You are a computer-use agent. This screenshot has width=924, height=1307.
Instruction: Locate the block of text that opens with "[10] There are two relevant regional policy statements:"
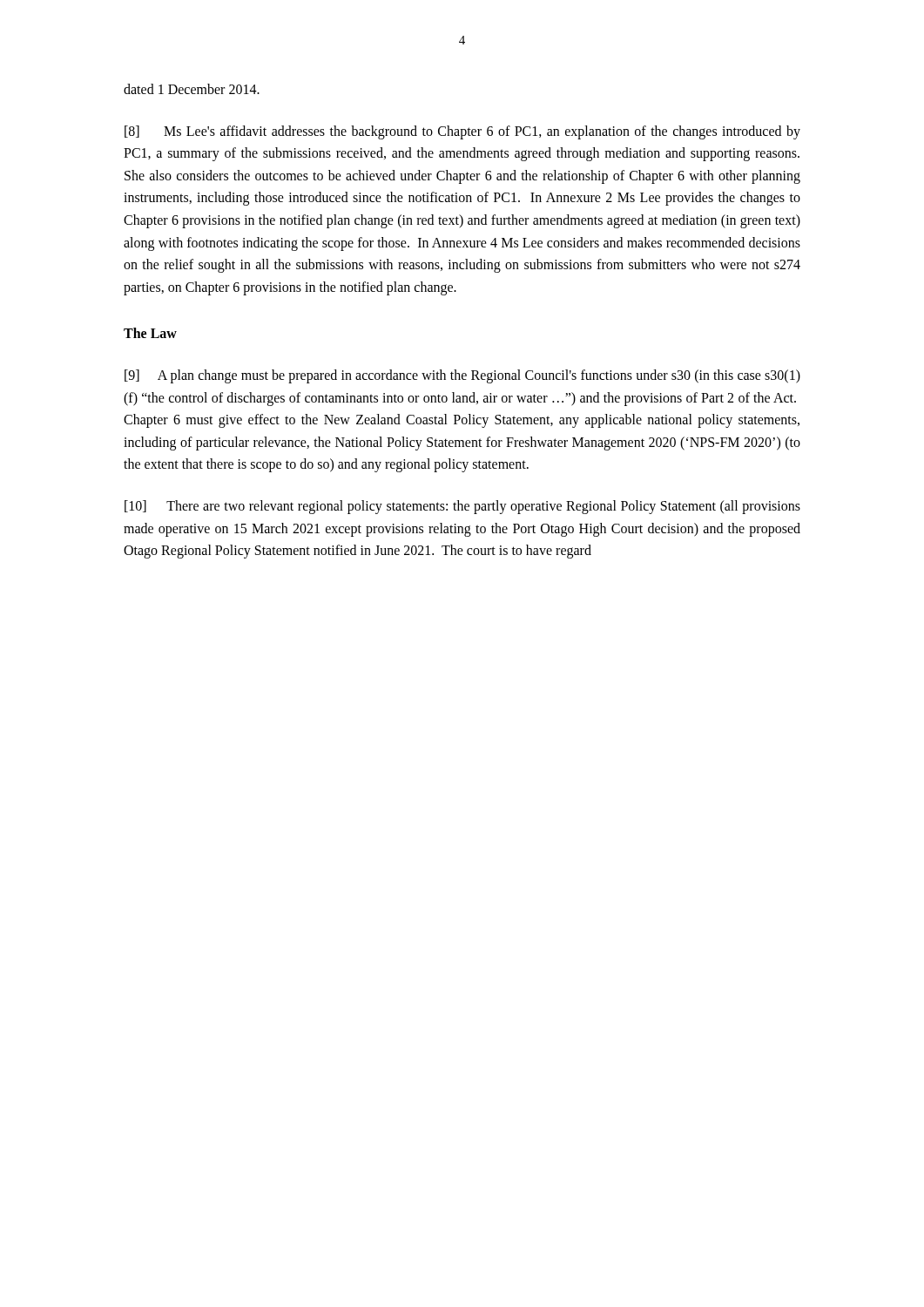pyautogui.click(x=462, y=528)
